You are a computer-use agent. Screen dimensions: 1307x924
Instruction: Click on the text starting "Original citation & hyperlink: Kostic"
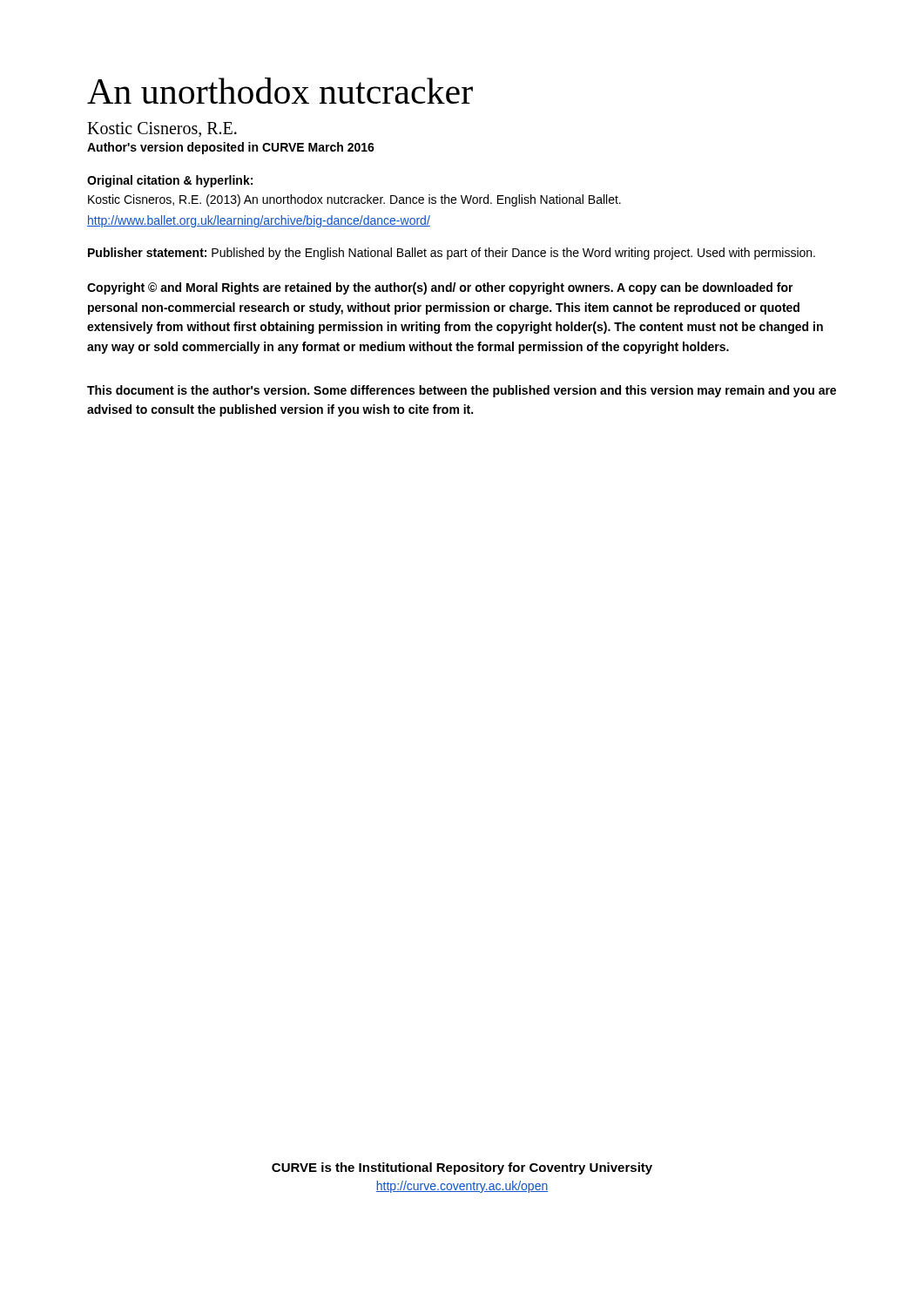pyautogui.click(x=462, y=201)
